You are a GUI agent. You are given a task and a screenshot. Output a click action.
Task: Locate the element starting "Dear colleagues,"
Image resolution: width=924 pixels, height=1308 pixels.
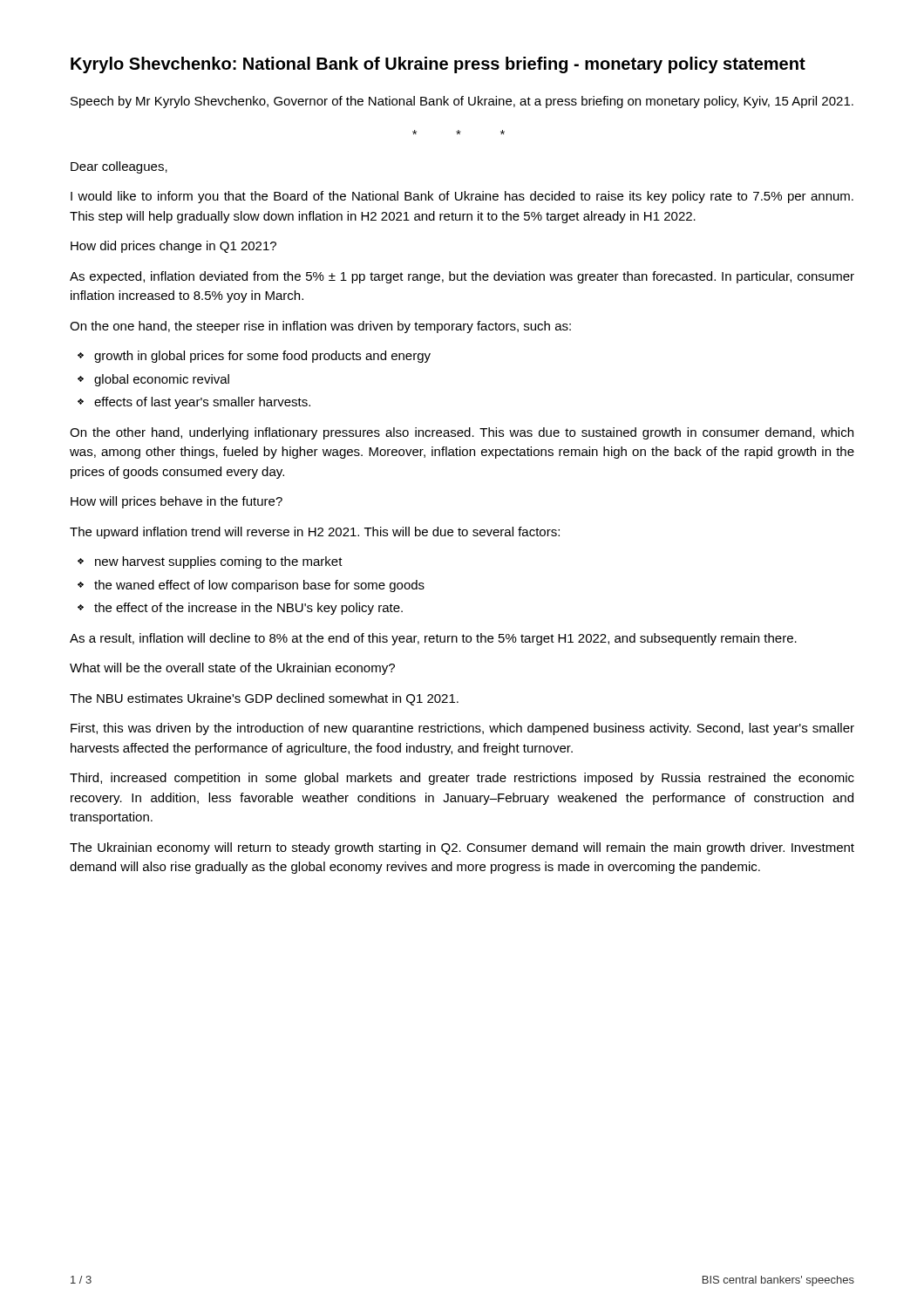[x=119, y=166]
